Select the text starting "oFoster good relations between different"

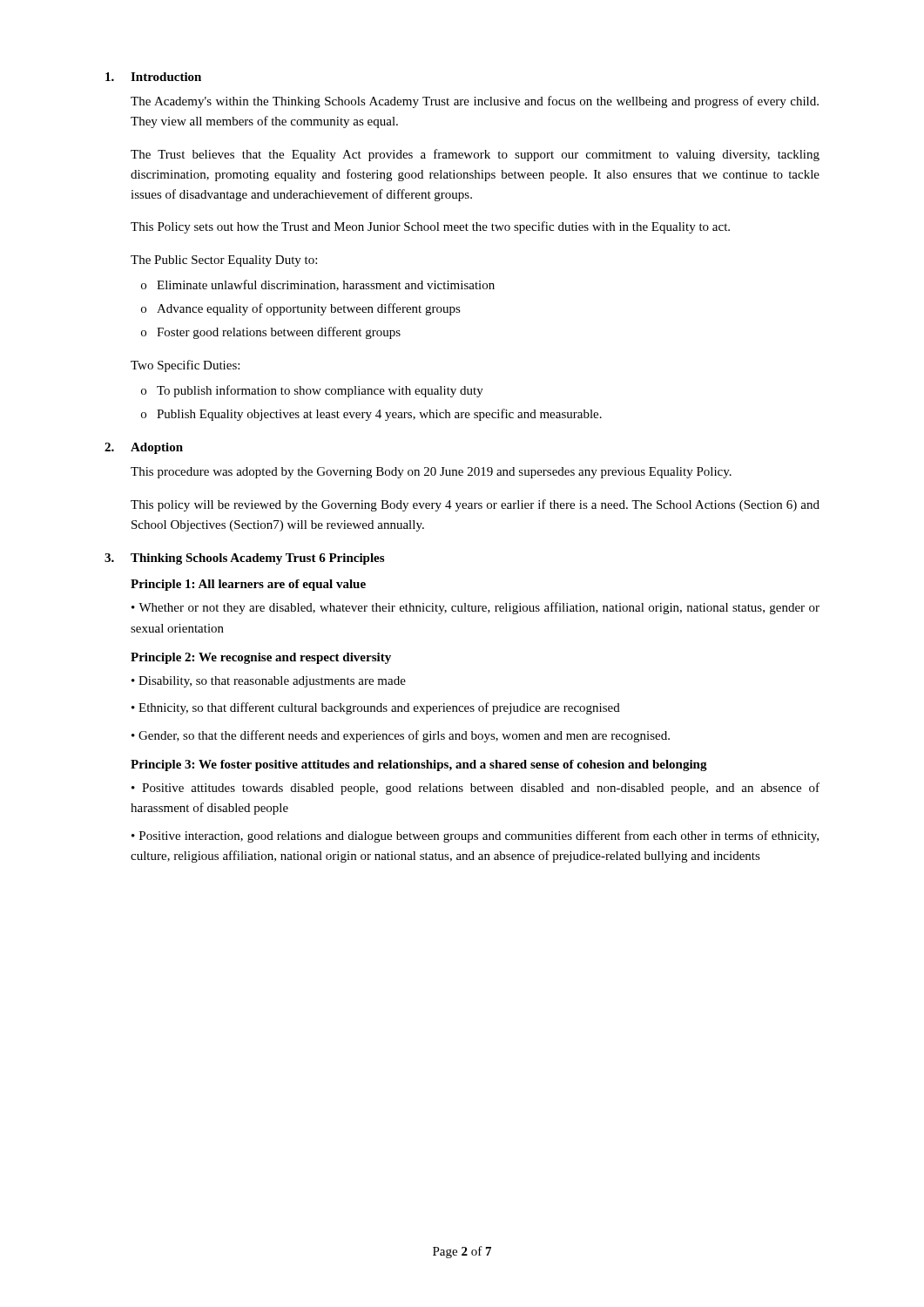point(271,333)
